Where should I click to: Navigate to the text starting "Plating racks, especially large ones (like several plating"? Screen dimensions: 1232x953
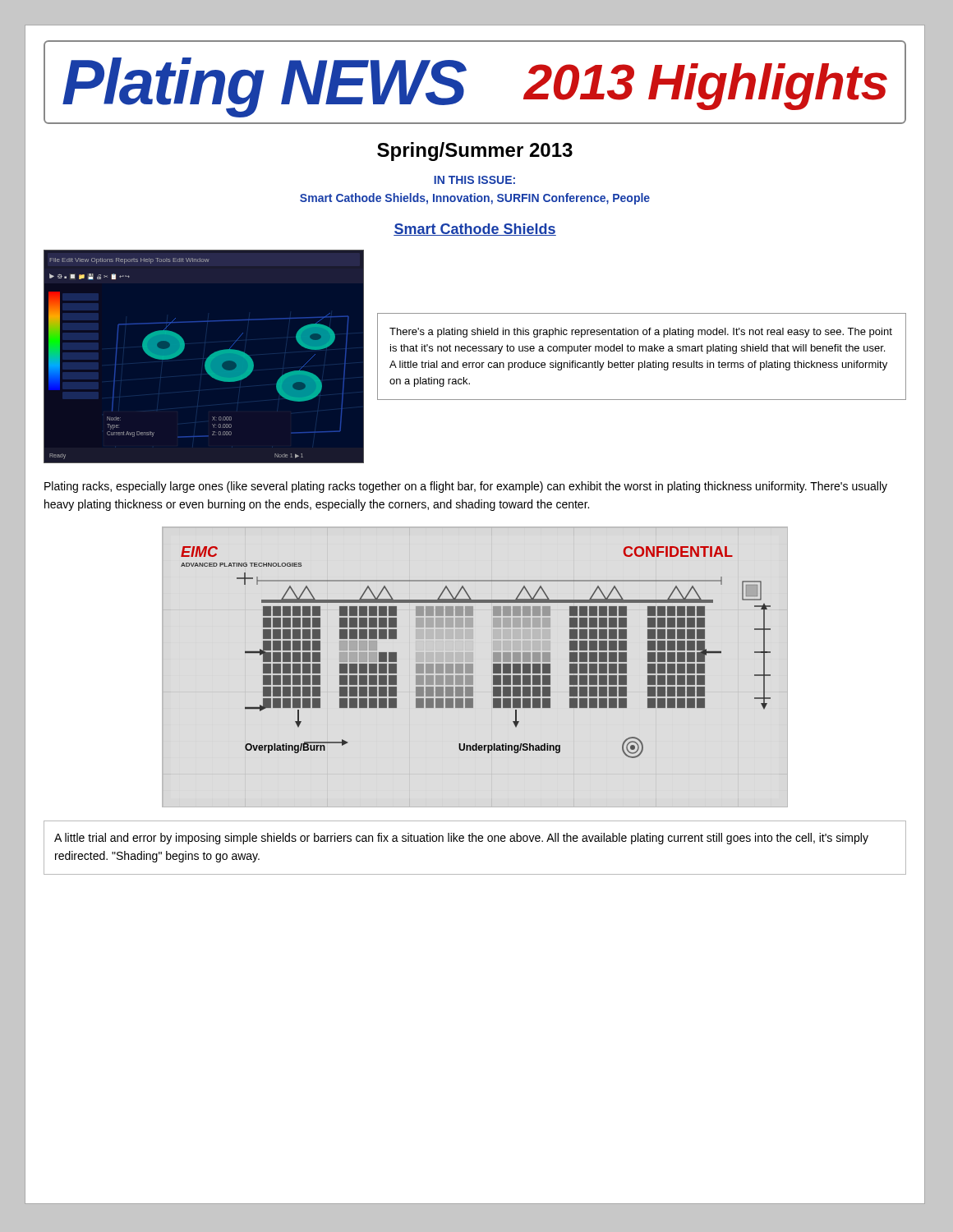pos(465,495)
